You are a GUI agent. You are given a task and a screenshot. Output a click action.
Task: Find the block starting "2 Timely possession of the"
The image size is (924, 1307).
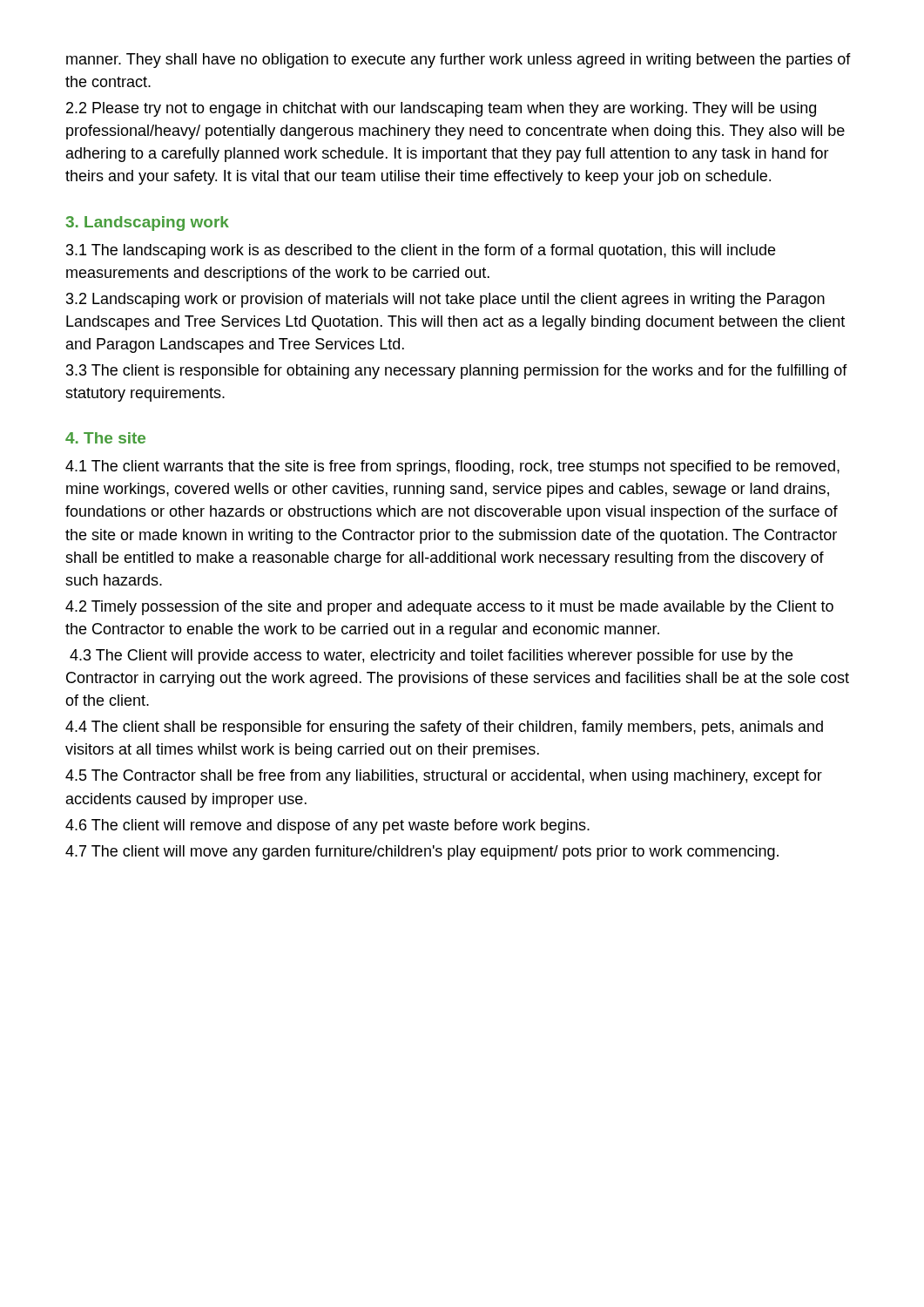pos(450,618)
